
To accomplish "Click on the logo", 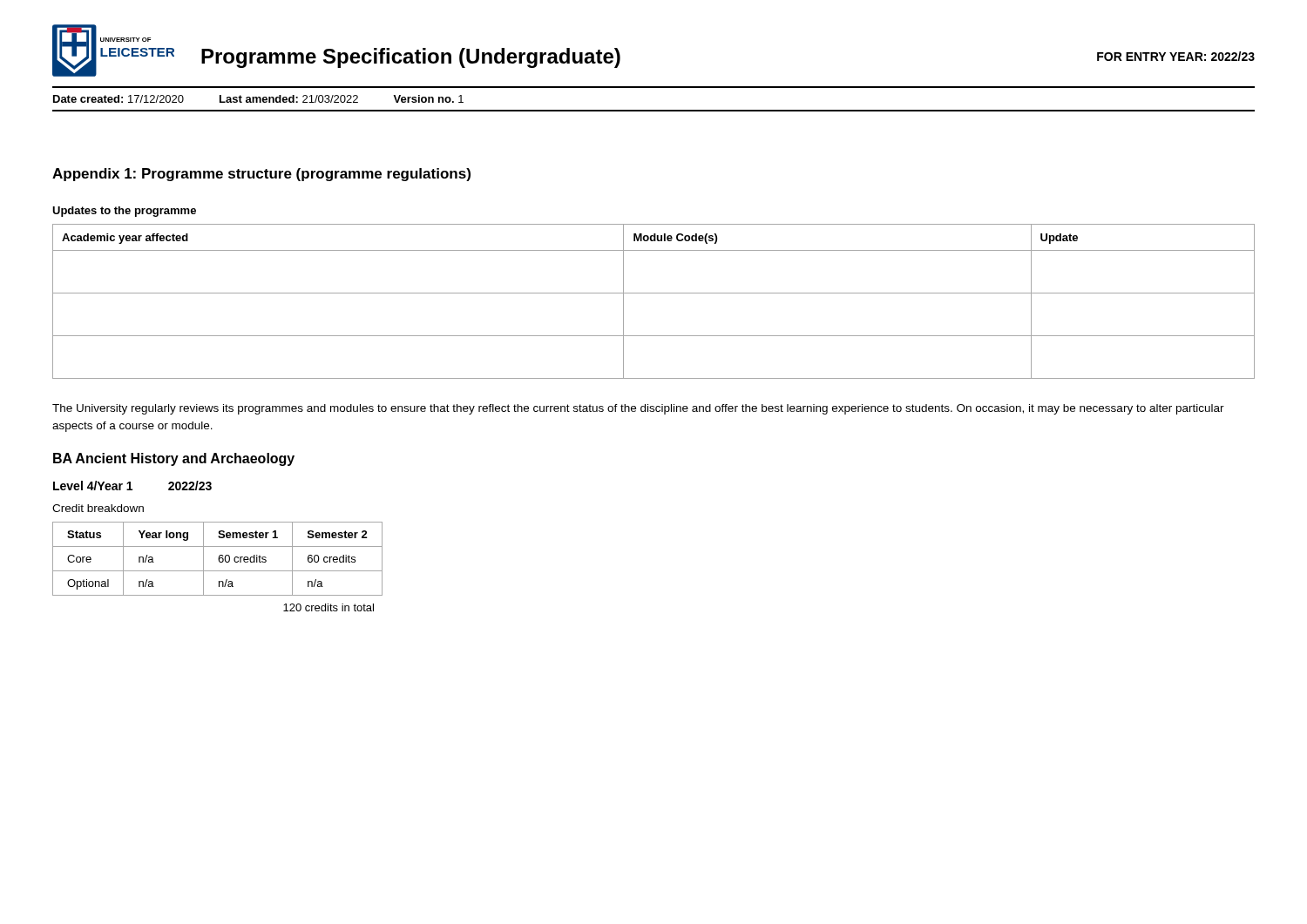I will tap(126, 52).
